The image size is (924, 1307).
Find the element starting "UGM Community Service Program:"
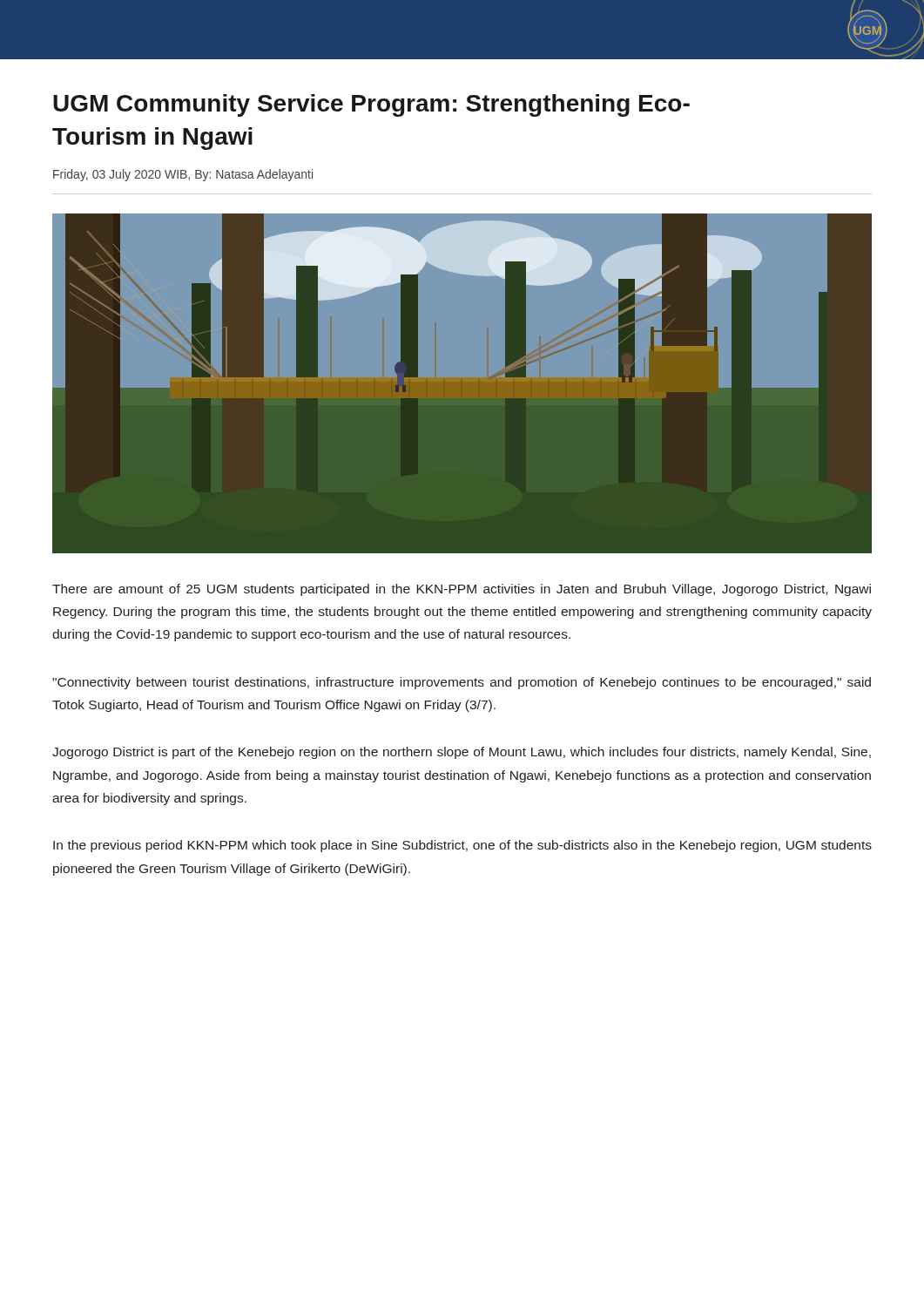(462, 120)
